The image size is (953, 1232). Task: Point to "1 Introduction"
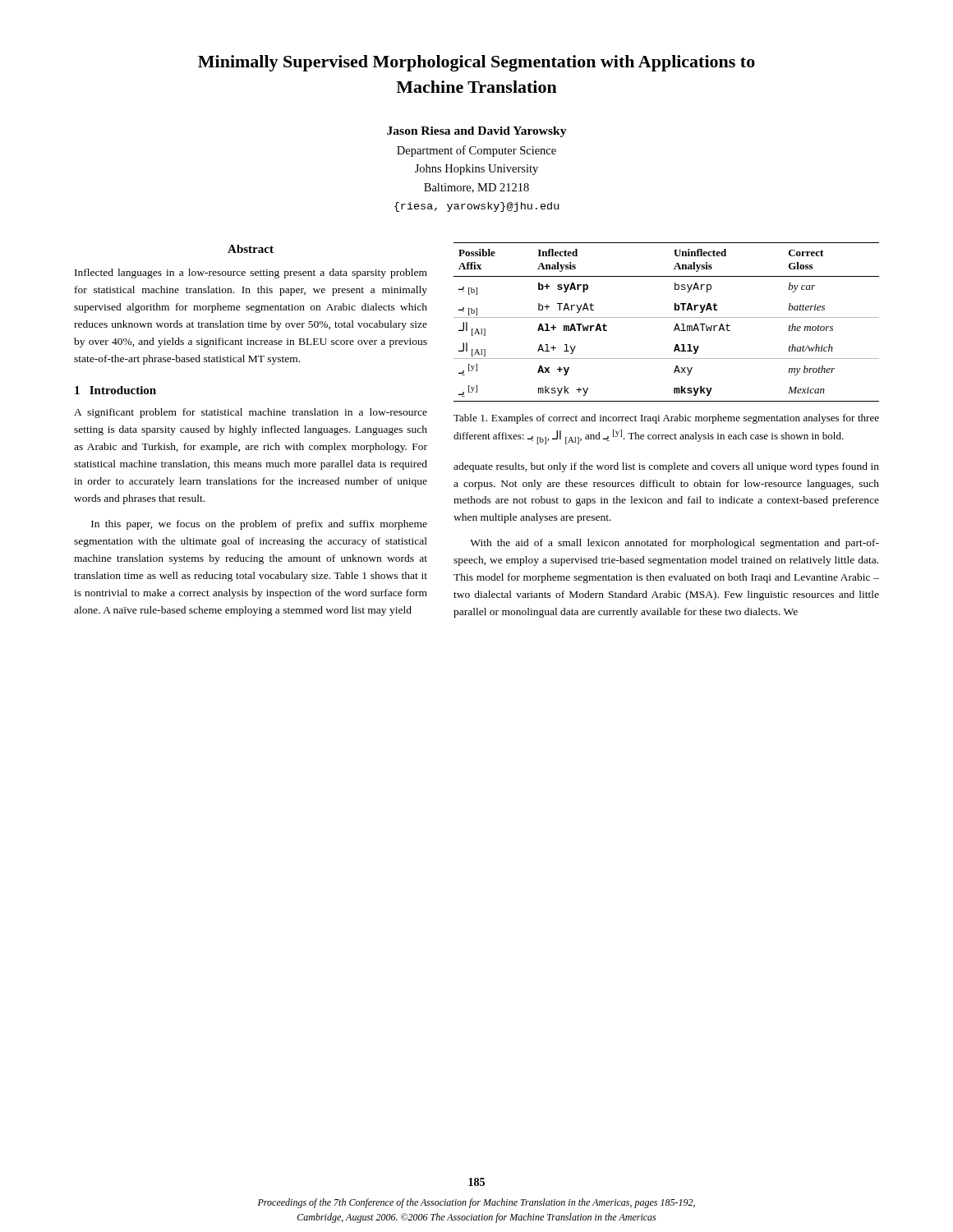[x=115, y=390]
